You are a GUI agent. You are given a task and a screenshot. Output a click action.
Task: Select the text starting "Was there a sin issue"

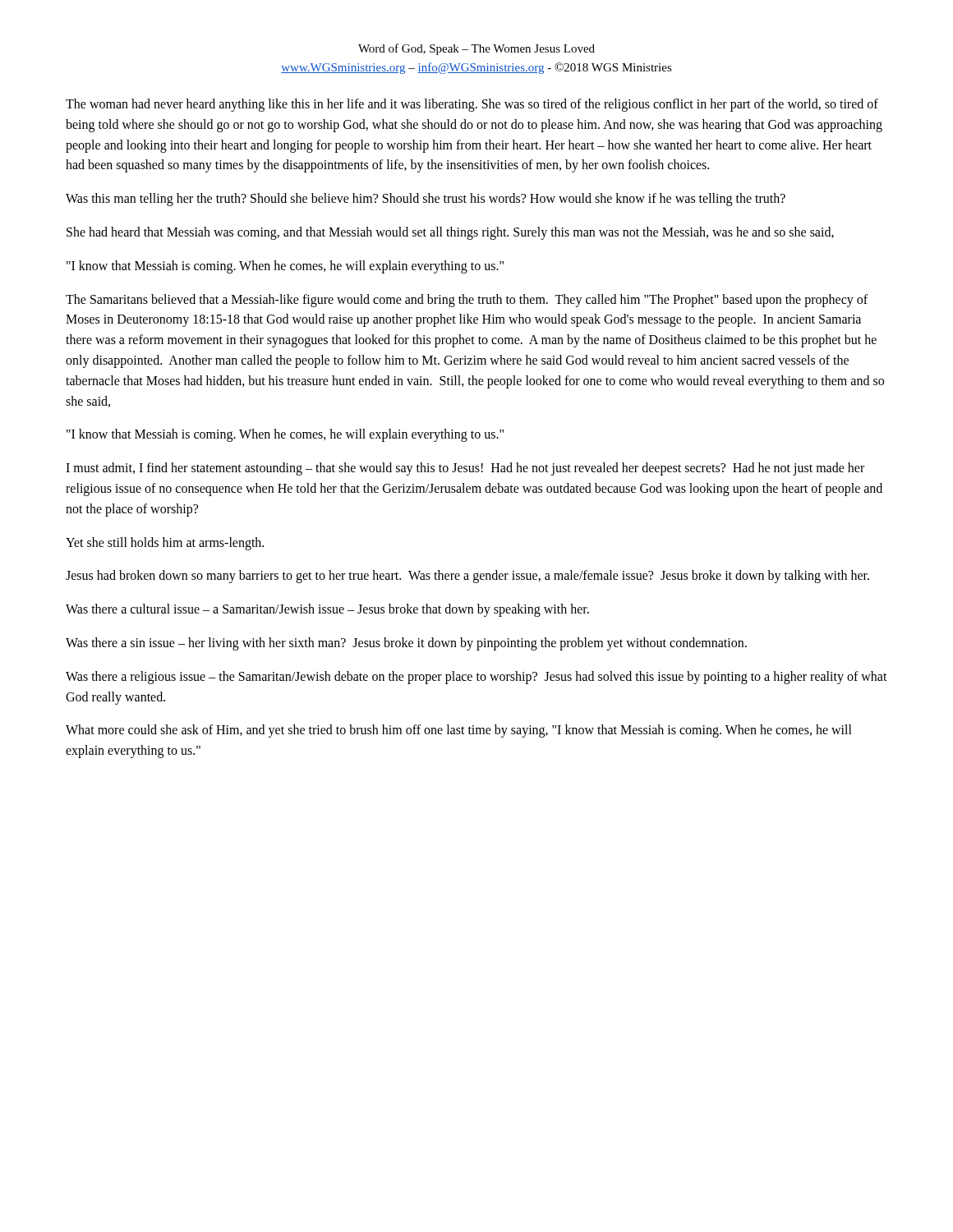[x=407, y=643]
